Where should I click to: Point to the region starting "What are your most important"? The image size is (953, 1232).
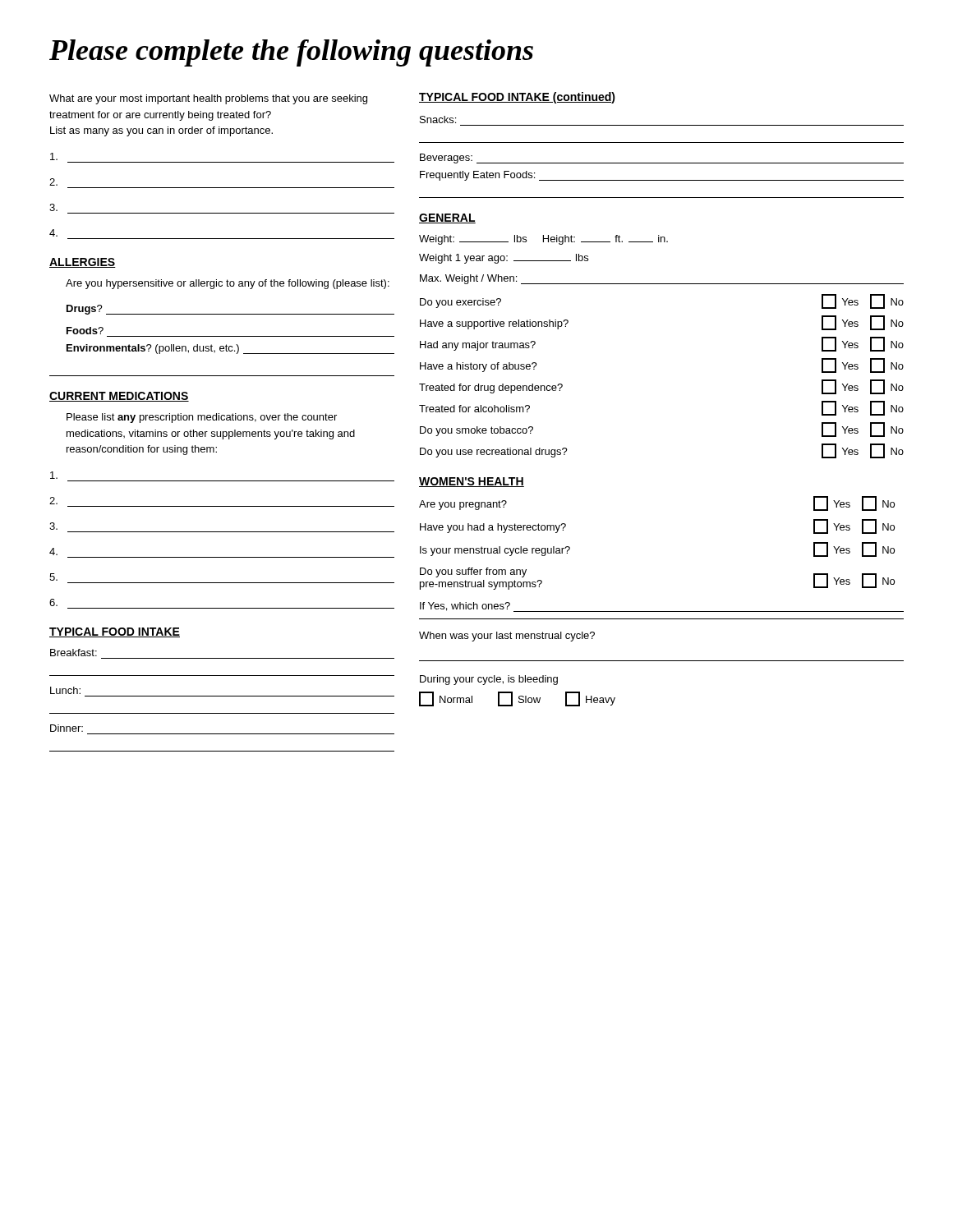209,114
